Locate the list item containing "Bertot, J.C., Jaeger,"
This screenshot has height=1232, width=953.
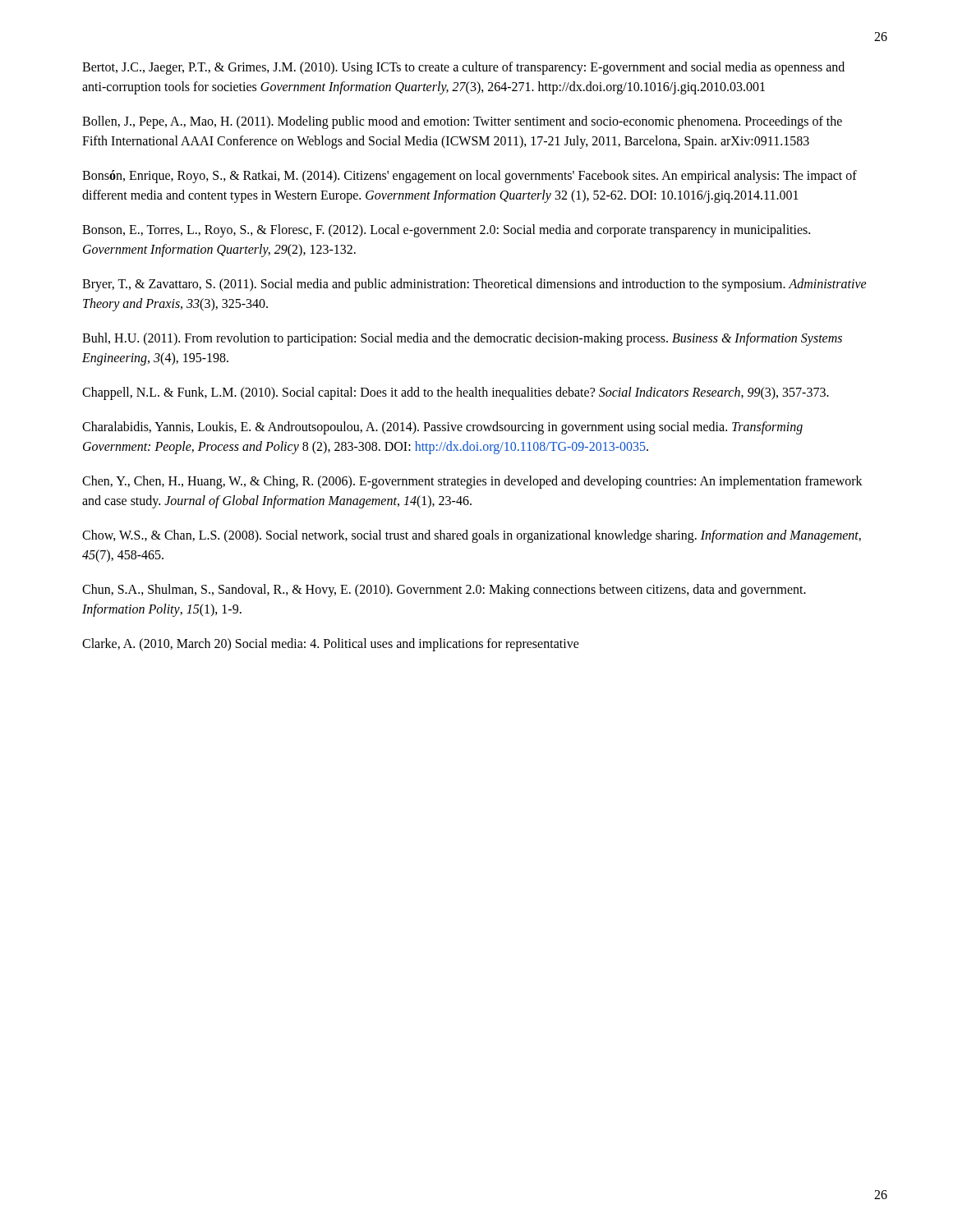click(x=463, y=77)
